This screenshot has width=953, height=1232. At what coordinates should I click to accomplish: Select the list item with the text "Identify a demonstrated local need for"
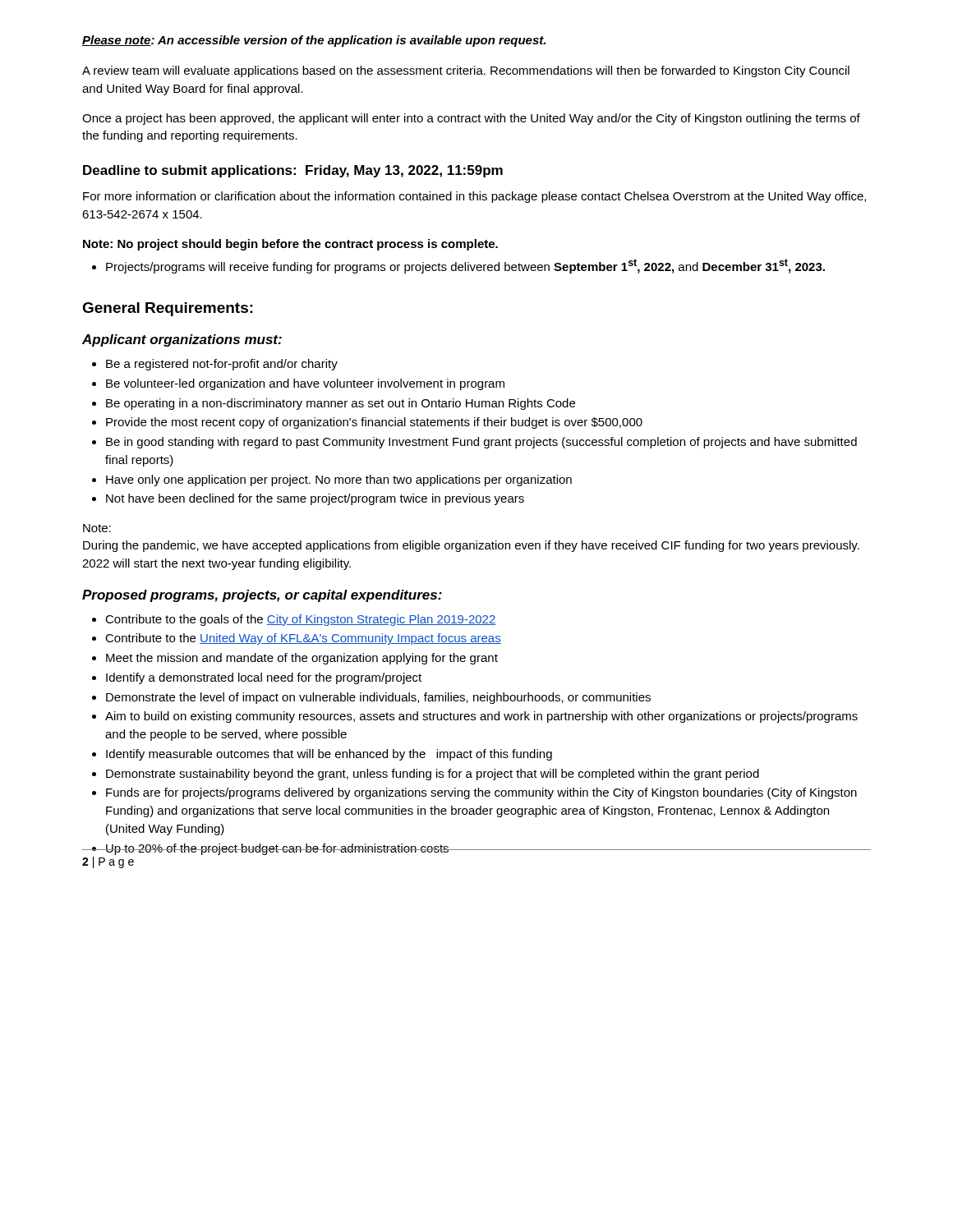257,678
